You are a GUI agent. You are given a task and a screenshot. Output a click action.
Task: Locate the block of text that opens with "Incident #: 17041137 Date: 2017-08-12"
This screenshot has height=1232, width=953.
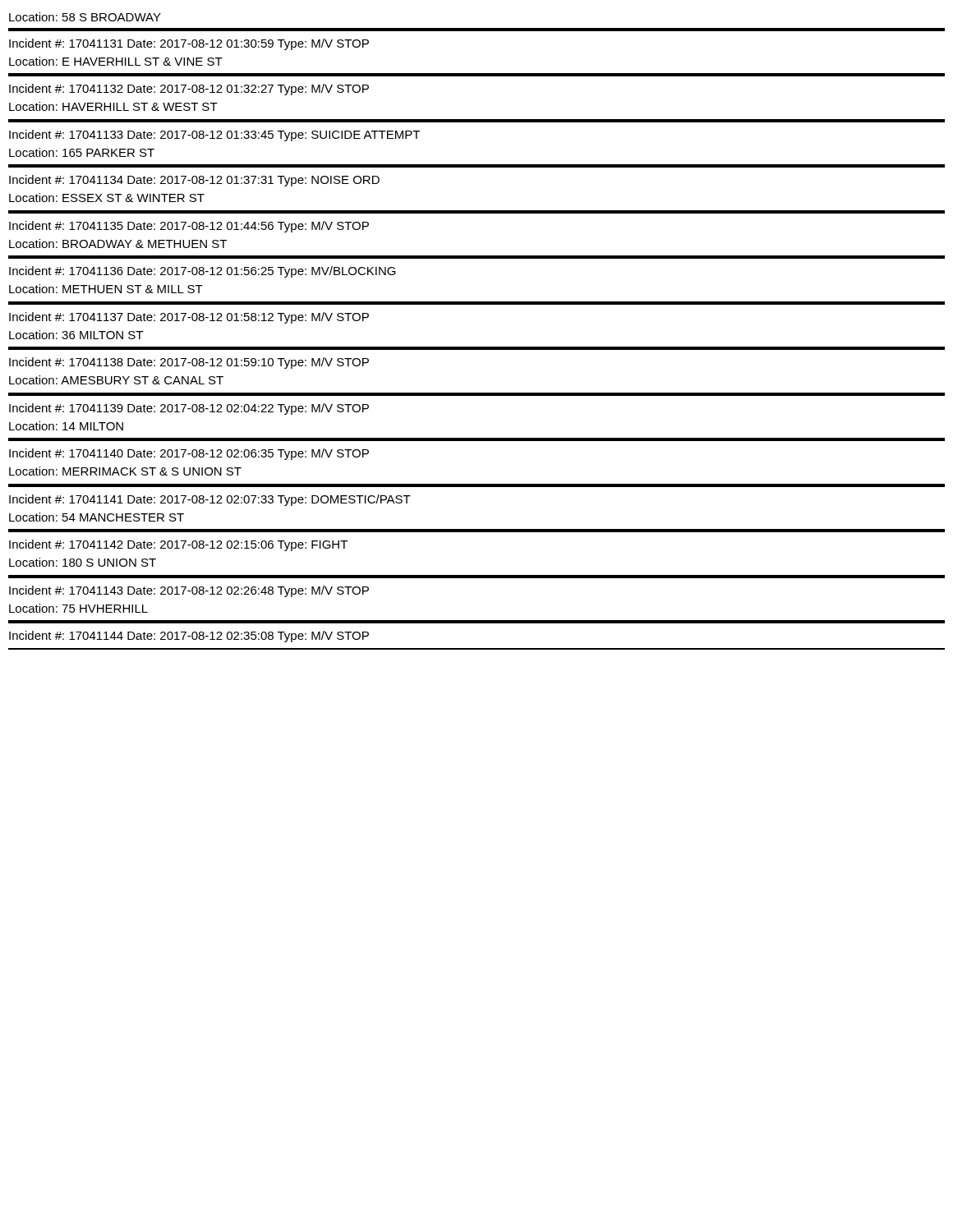coord(189,325)
